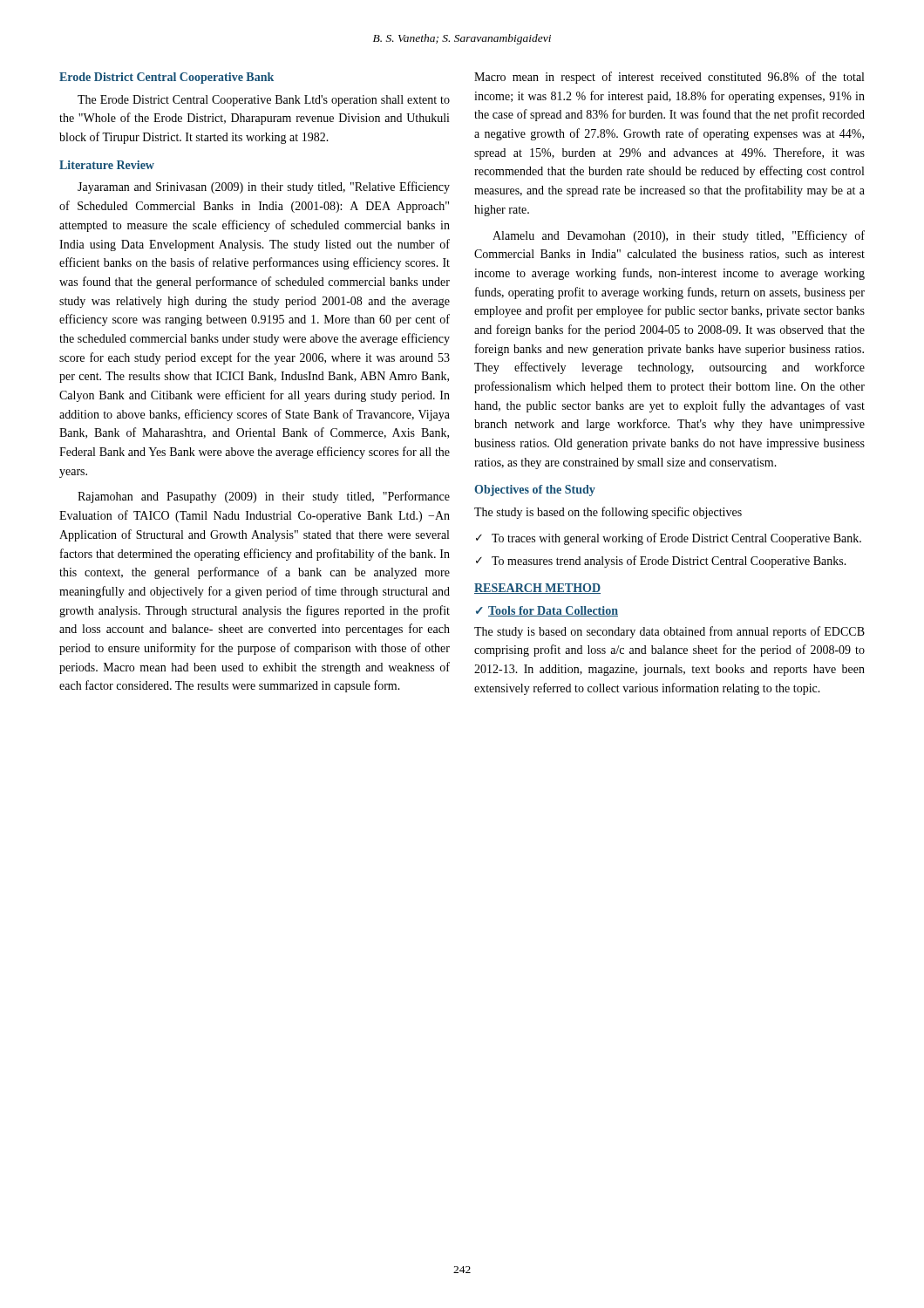Where does it say "Literature Review"?
This screenshot has height=1308, width=924.
[107, 165]
